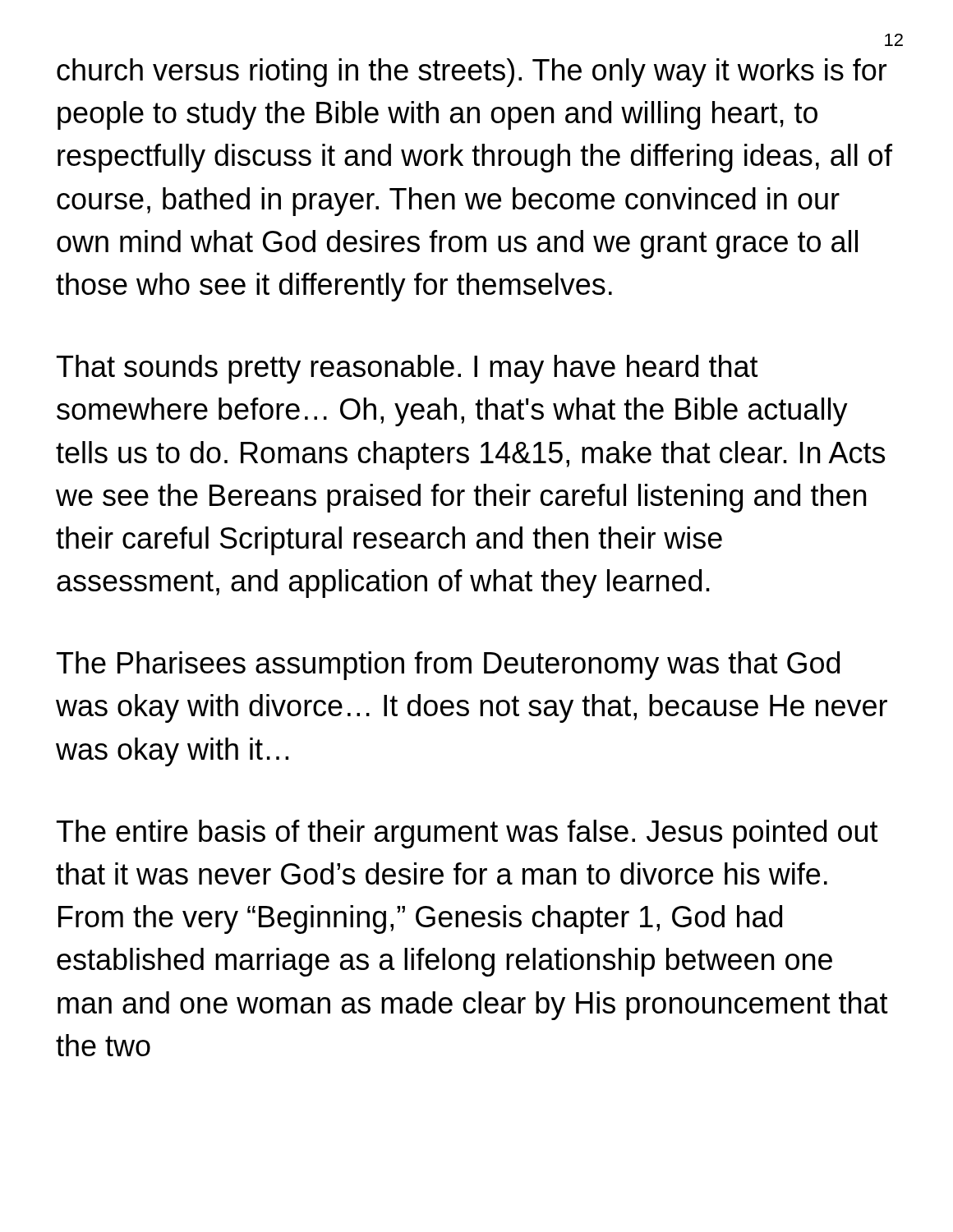The image size is (953, 1232).
Task: Find the block on this page that starts "The entire basis of their argument"
Action: point(472,939)
